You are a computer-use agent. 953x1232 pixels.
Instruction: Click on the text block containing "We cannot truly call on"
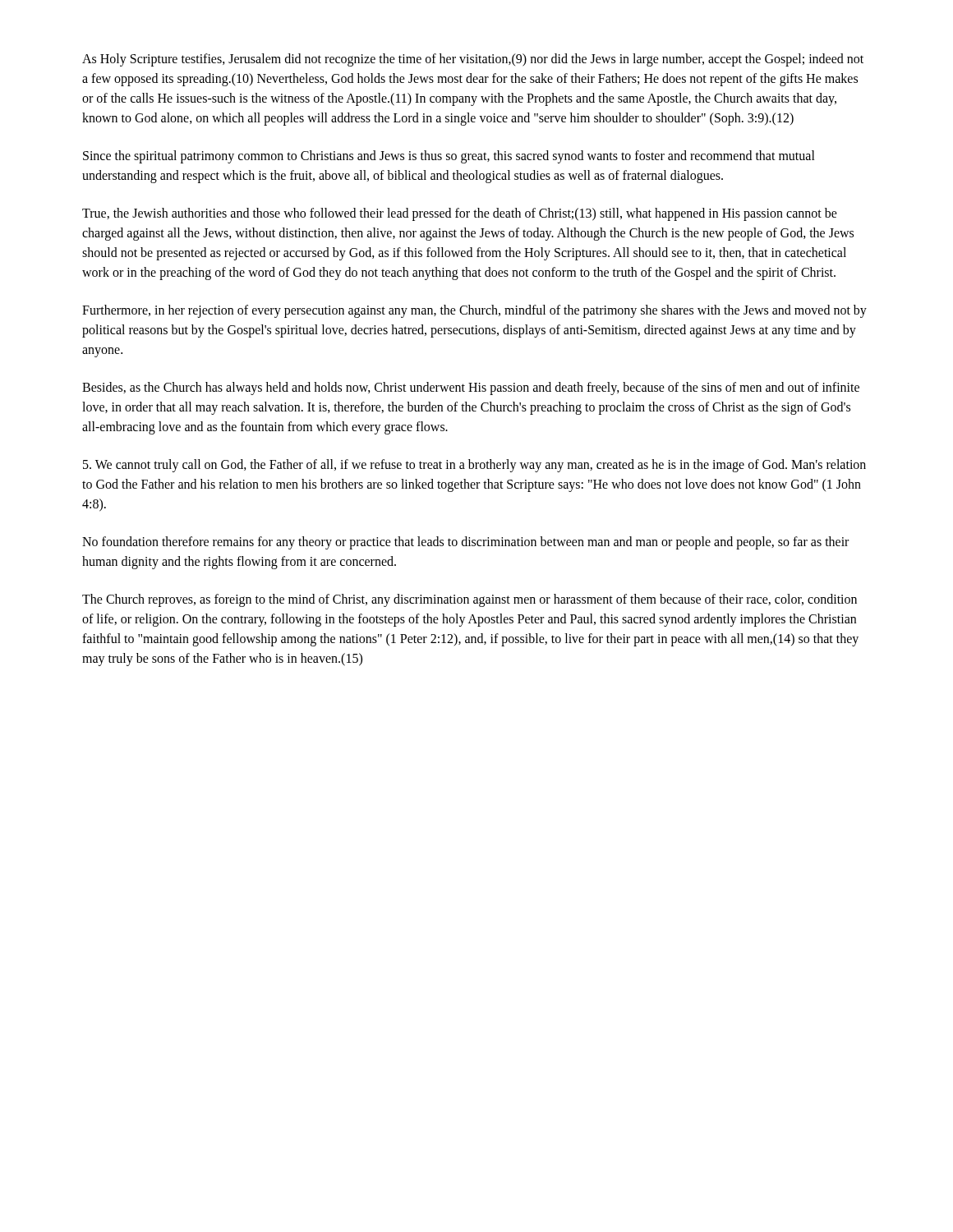474,484
